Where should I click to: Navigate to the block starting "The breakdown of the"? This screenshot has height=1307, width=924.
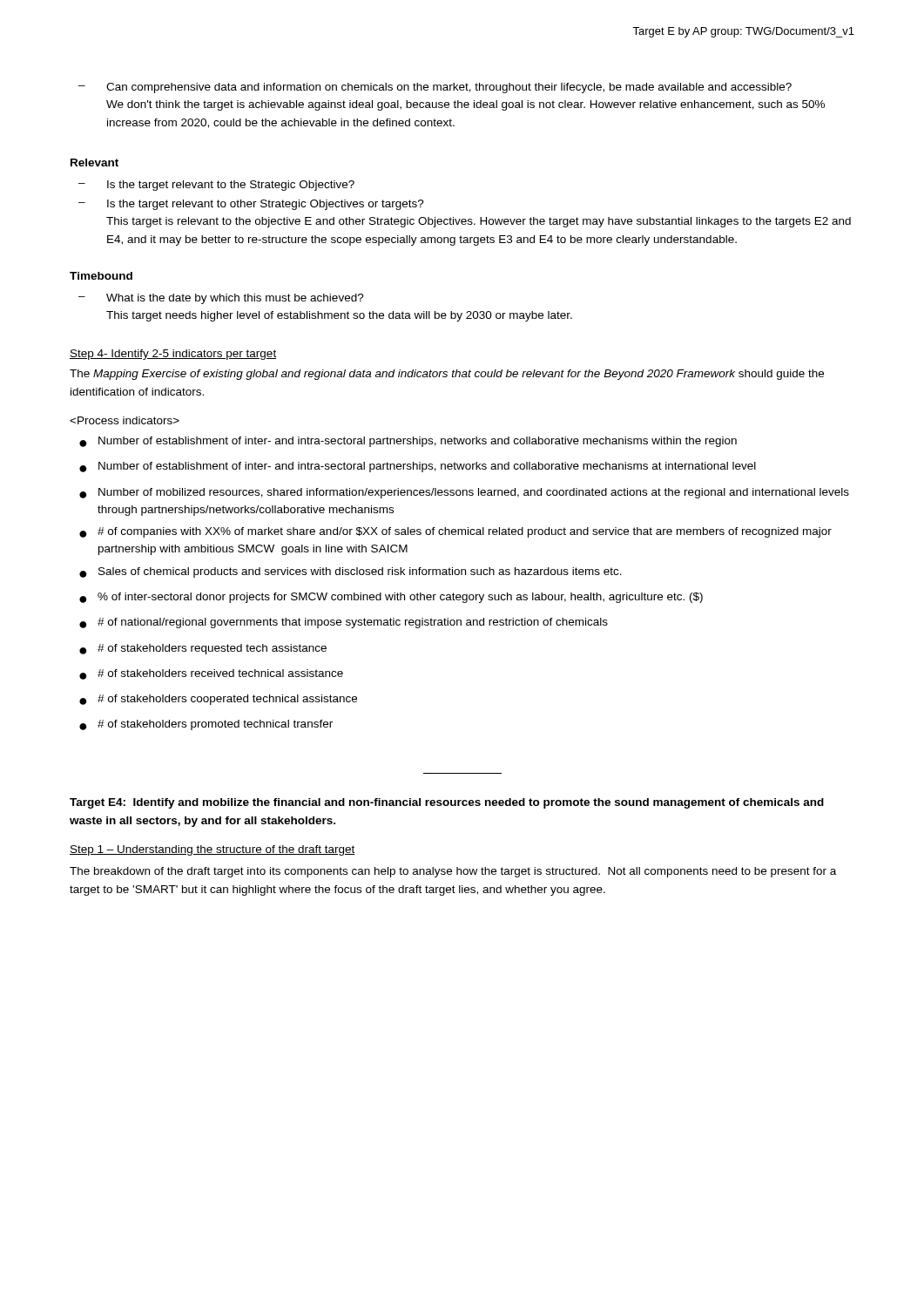(453, 880)
